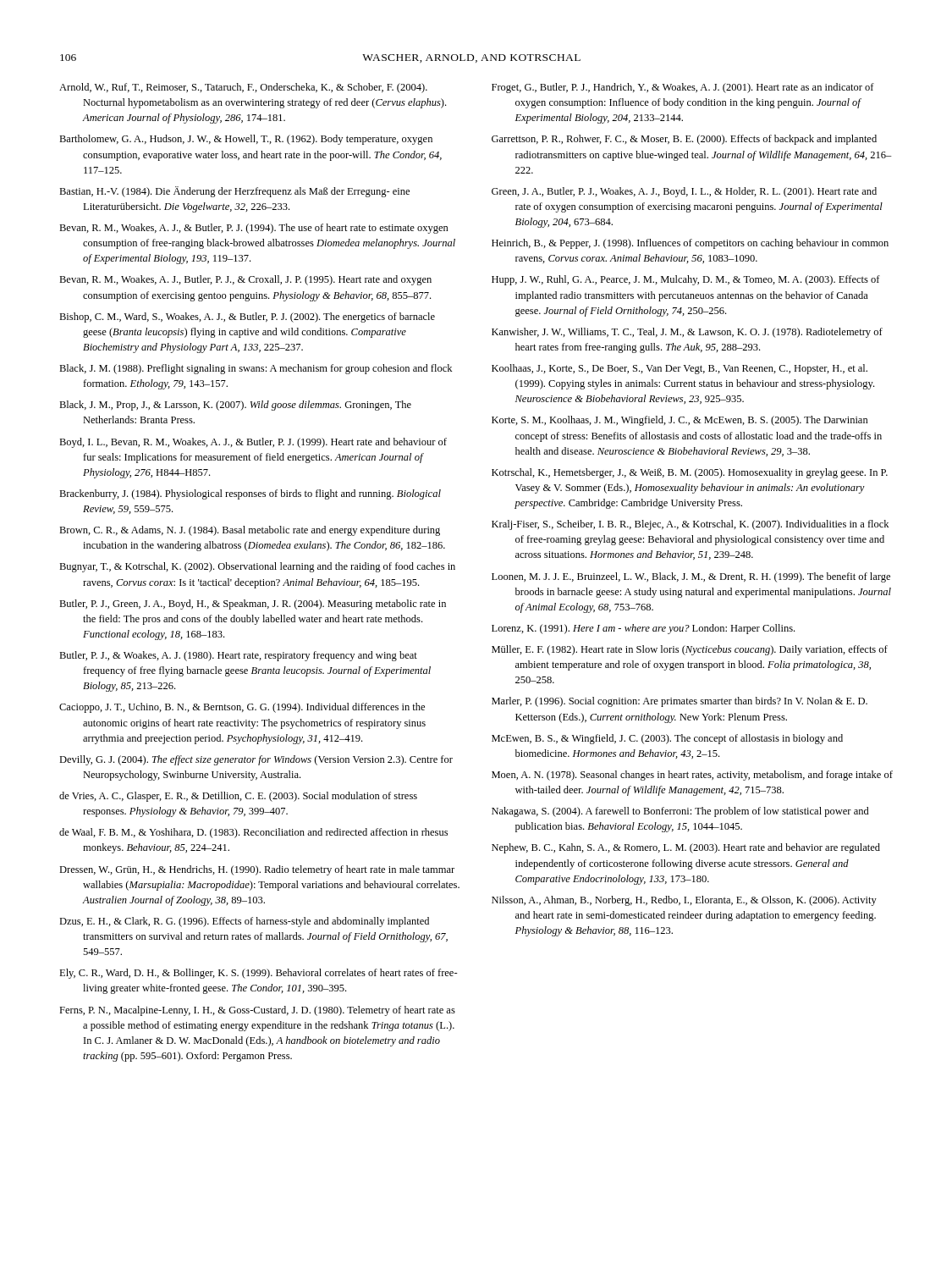952x1270 pixels.
Task: Find the list item that reads "Brackenburry, J. (1984). Physiological"
Action: pyautogui.click(x=250, y=501)
